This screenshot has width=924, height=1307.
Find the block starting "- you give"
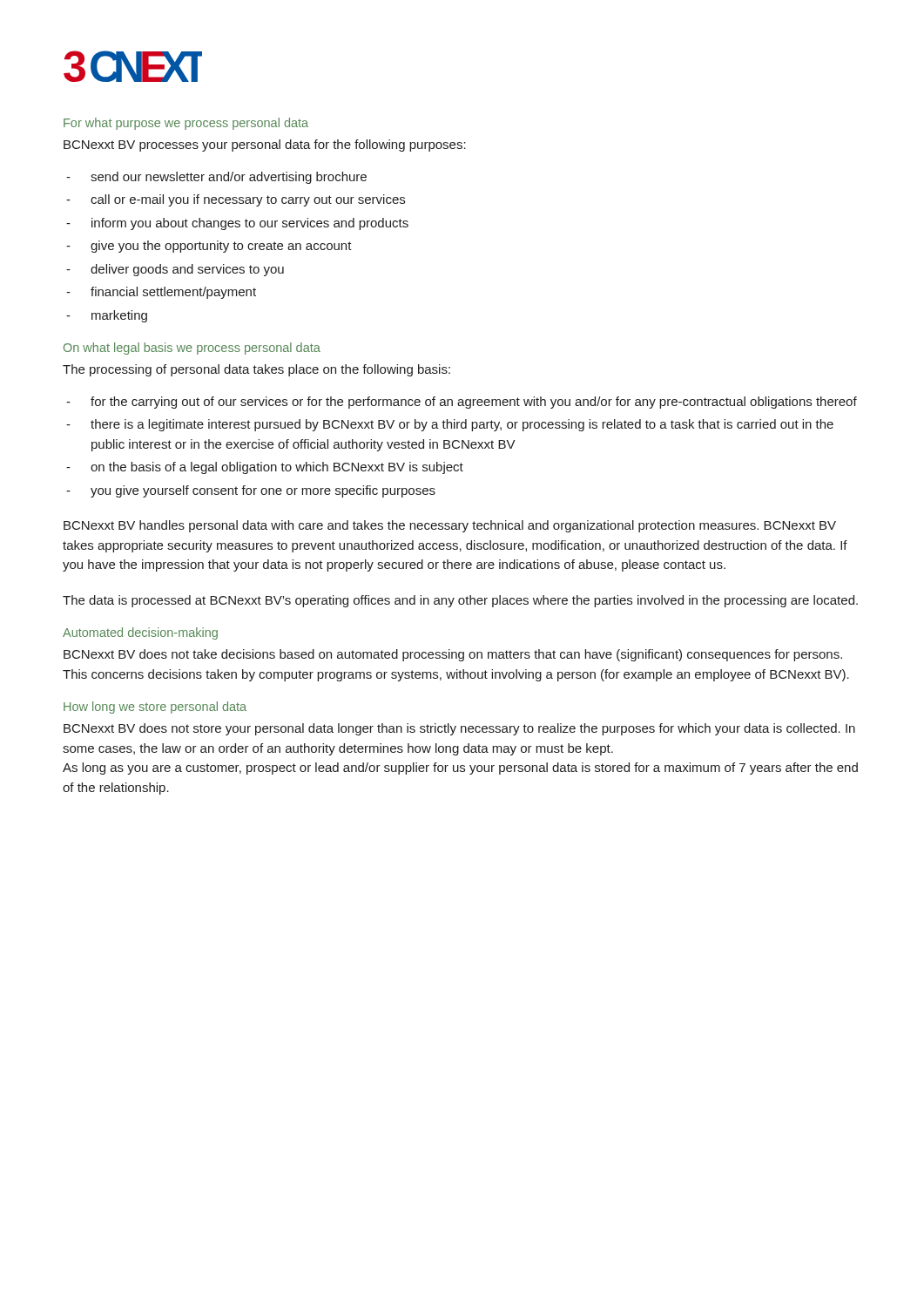[251, 491]
